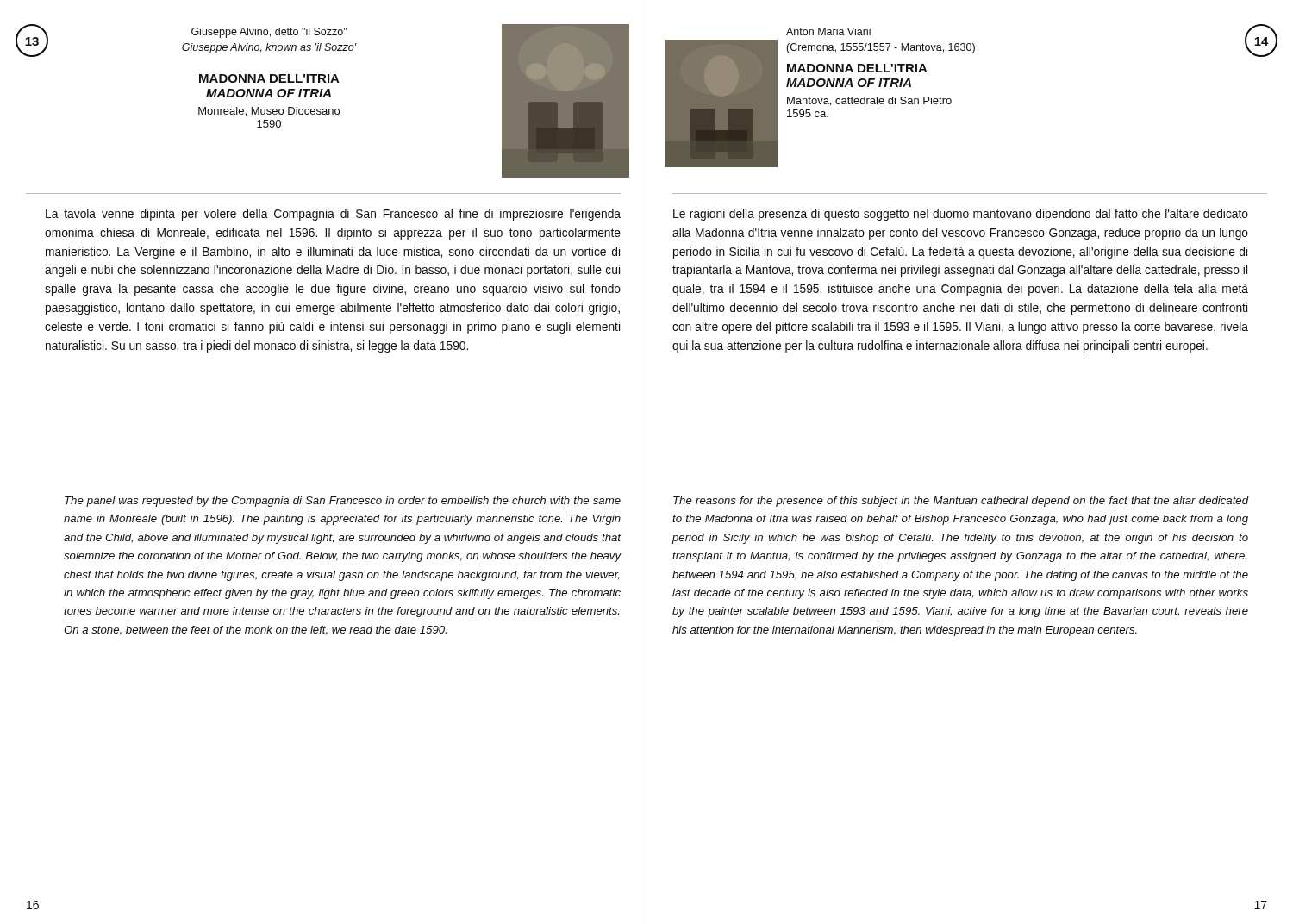Find the text block starting "Anton Maria Viani (Cremona, 1555/1557 - Mantova, 1630)"
Screen dimensions: 924x1293
click(x=881, y=40)
